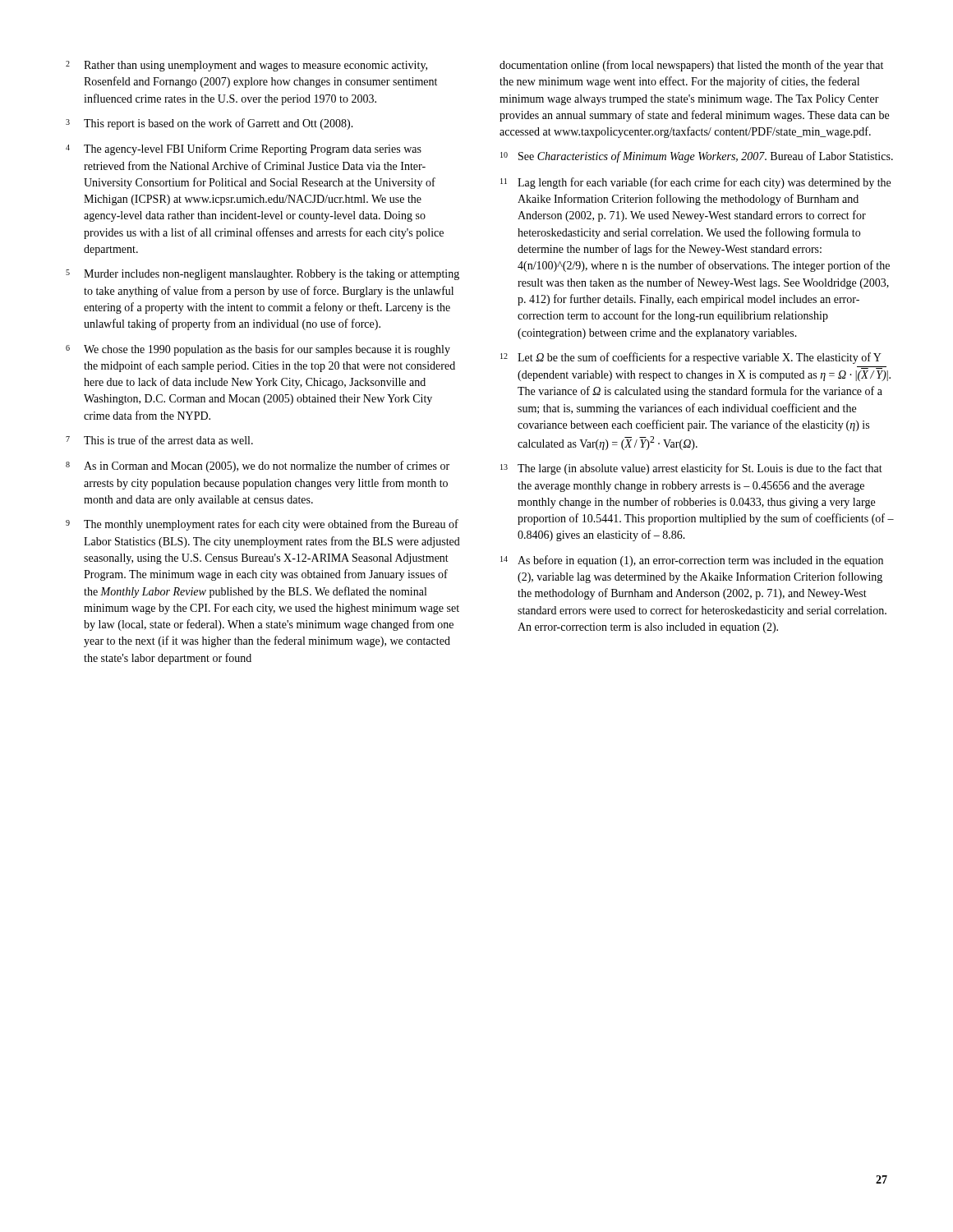The image size is (953, 1232).
Task: Find the block on this page that starts "11 Lag length"
Action: click(x=697, y=258)
